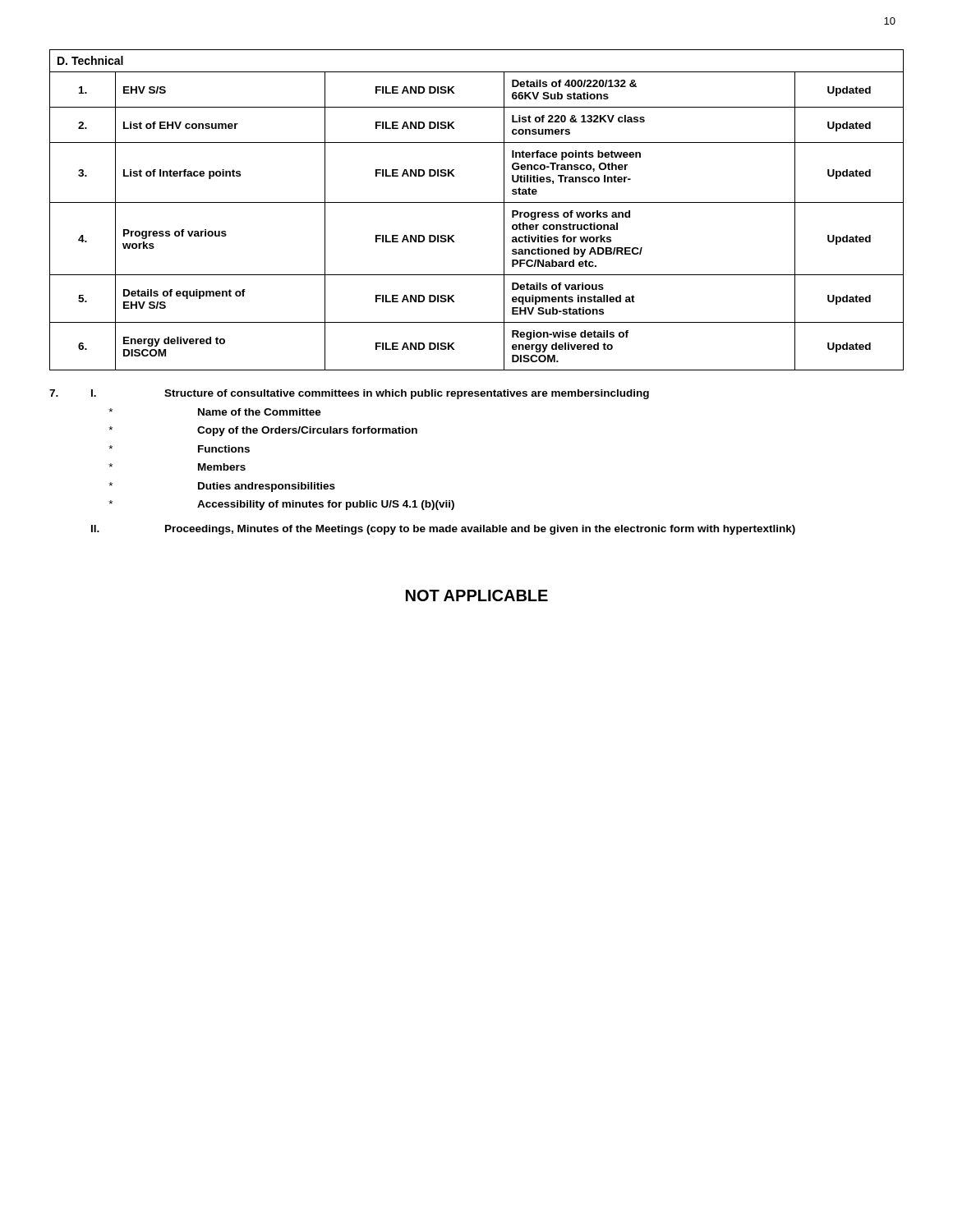Click on the text with the text "NOT APPLICABLE"

coord(476,595)
